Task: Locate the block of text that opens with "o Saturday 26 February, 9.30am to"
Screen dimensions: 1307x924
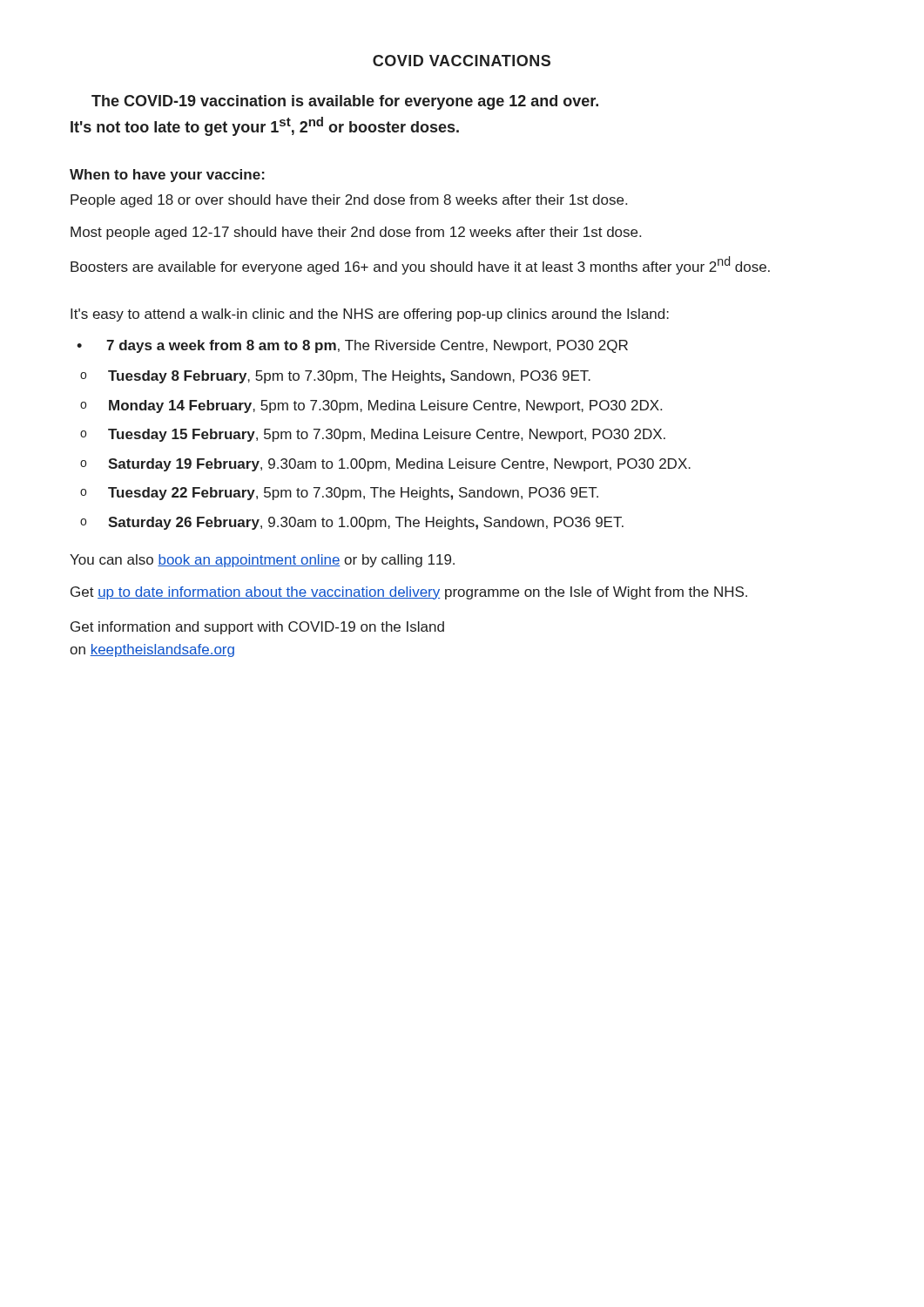Action: tap(467, 522)
